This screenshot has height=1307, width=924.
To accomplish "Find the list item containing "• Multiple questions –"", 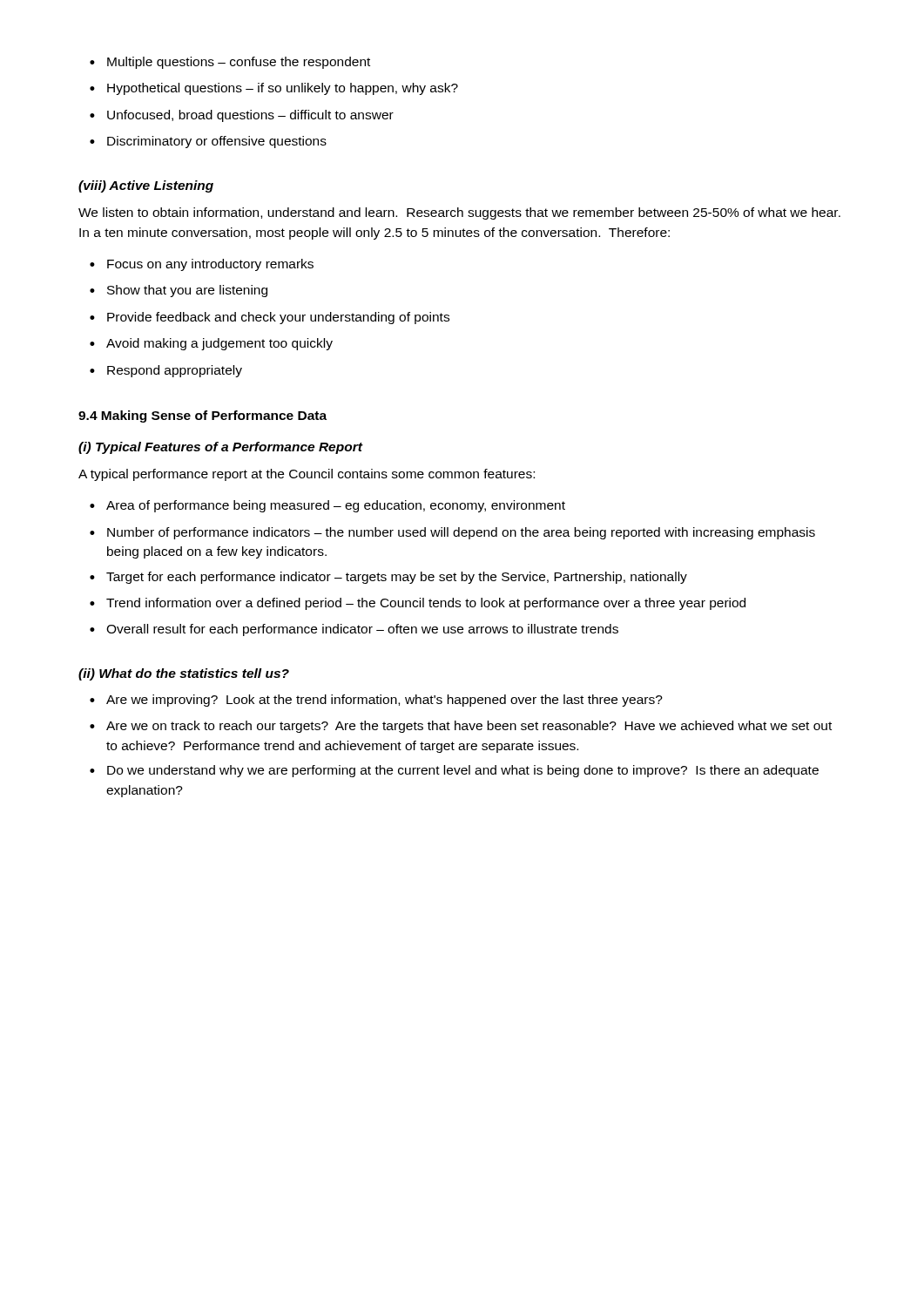I will 230,63.
